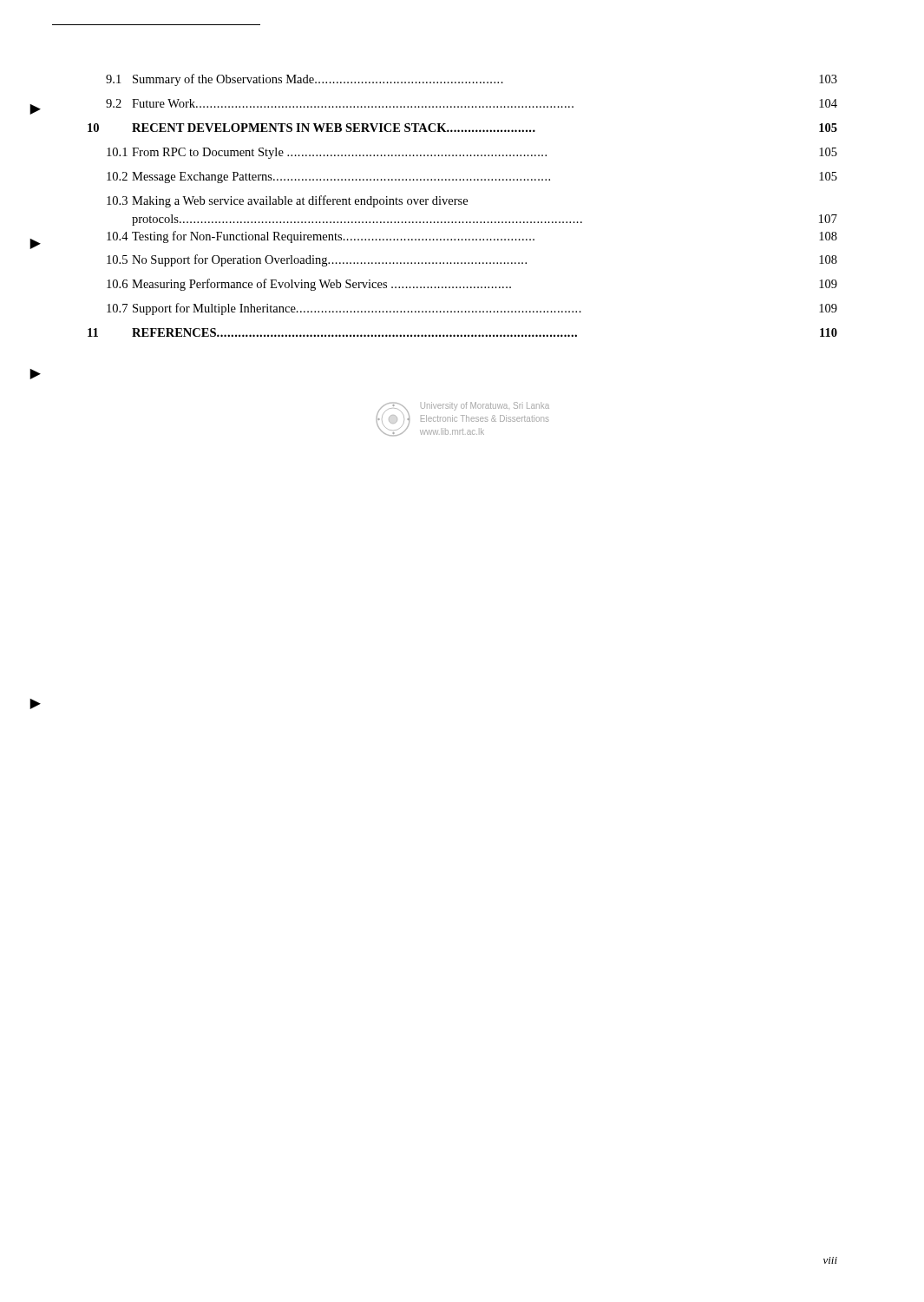Locate the list item that reads "10.2 Message Exchange Patterns"
The image size is (924, 1302).
click(462, 177)
